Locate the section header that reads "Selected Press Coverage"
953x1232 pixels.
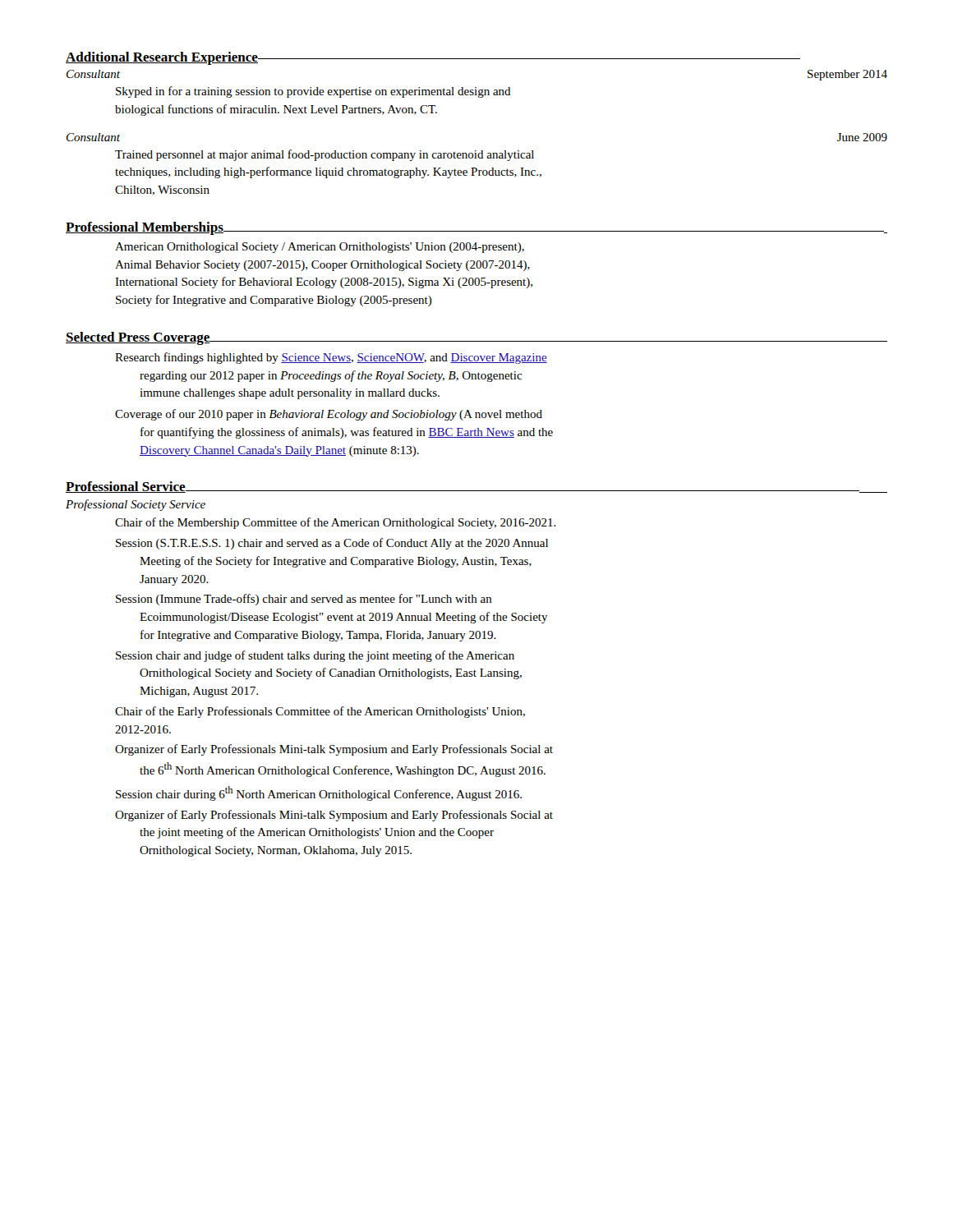tap(476, 337)
